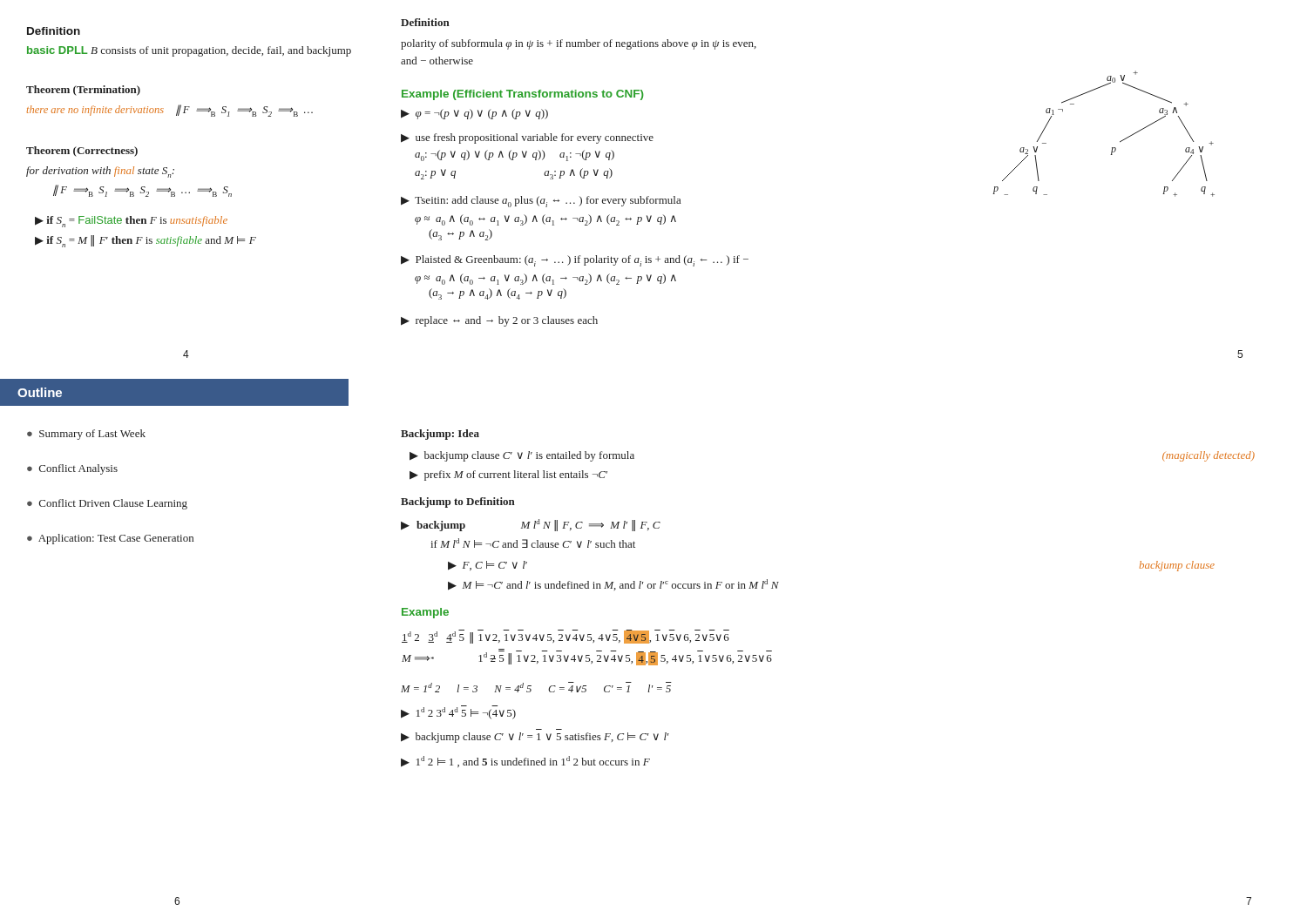Find the text block that says "basic DPLL B consists of"
Viewport: 1307px width, 924px height.
pyautogui.click(x=189, y=50)
